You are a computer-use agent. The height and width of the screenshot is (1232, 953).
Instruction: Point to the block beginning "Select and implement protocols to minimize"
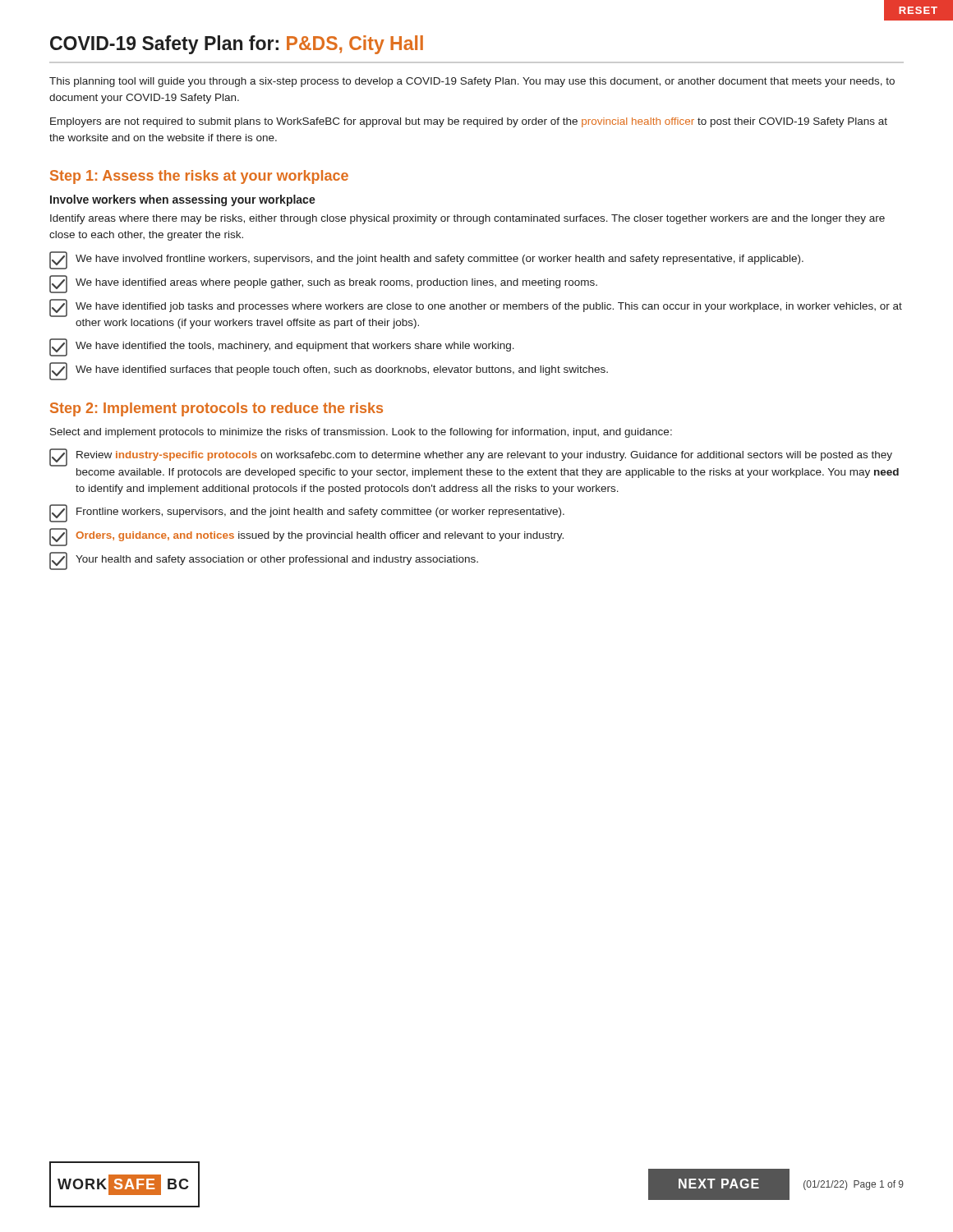coord(361,432)
